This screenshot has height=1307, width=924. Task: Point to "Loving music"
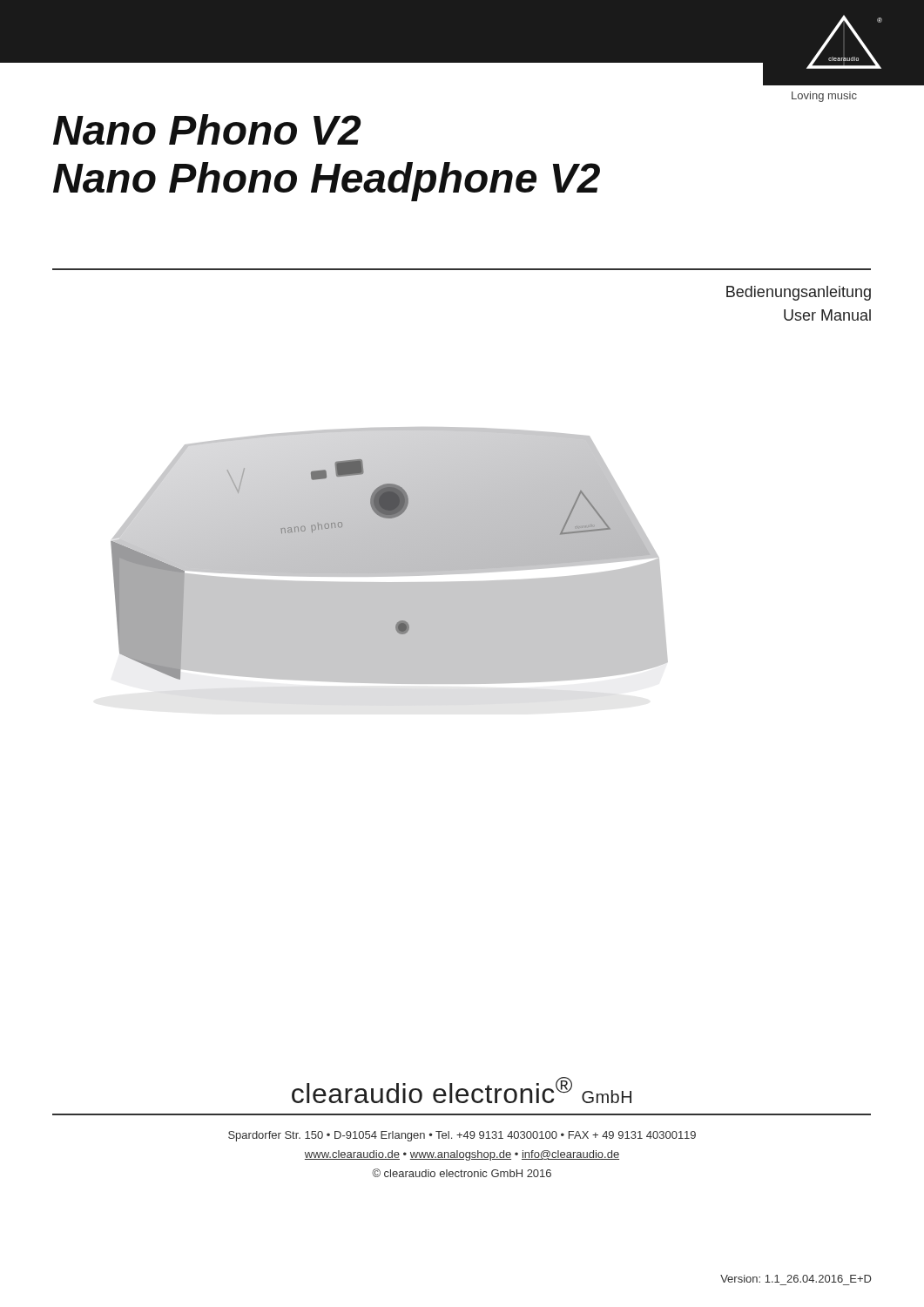click(824, 95)
